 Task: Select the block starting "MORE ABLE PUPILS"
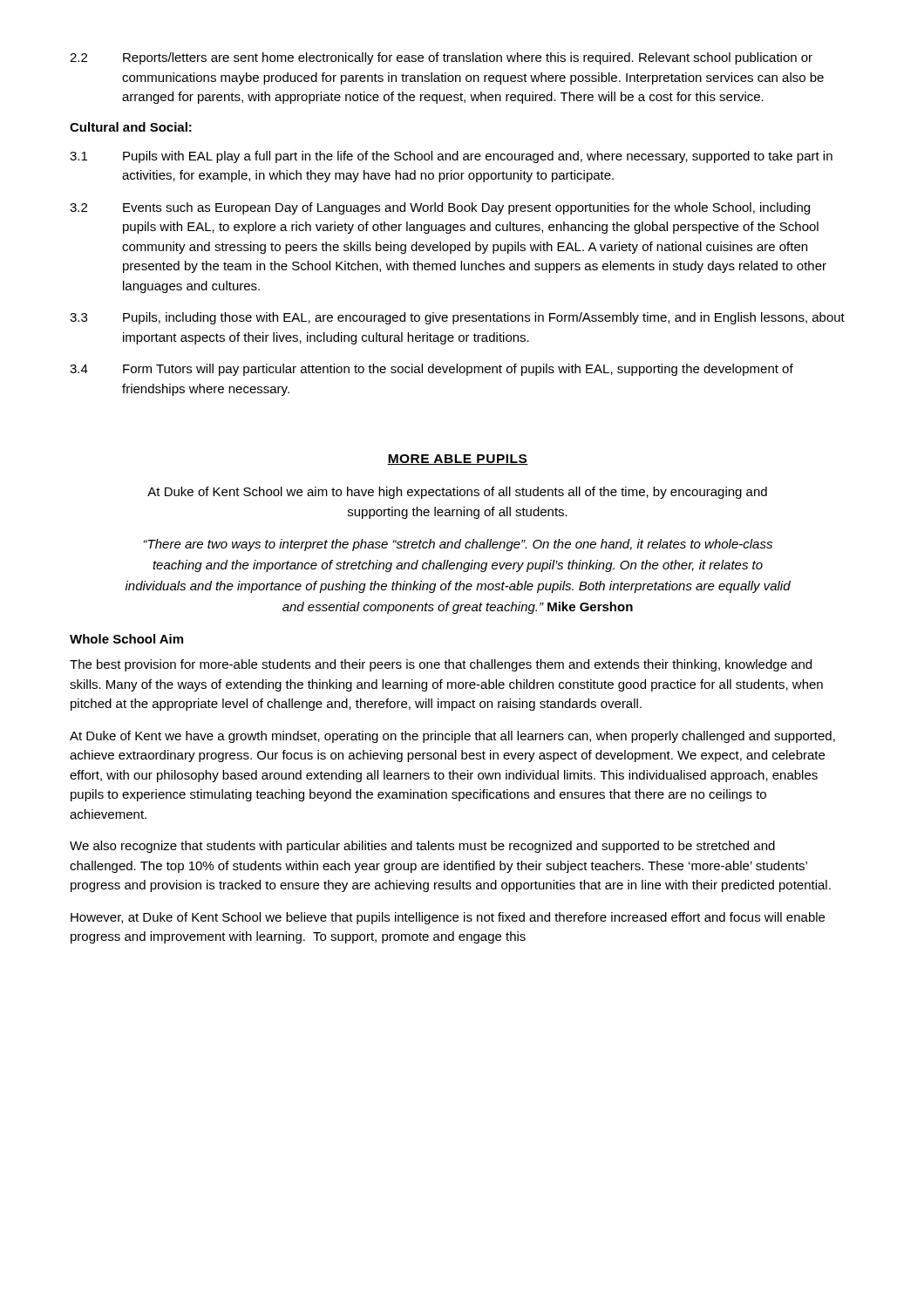point(458,458)
